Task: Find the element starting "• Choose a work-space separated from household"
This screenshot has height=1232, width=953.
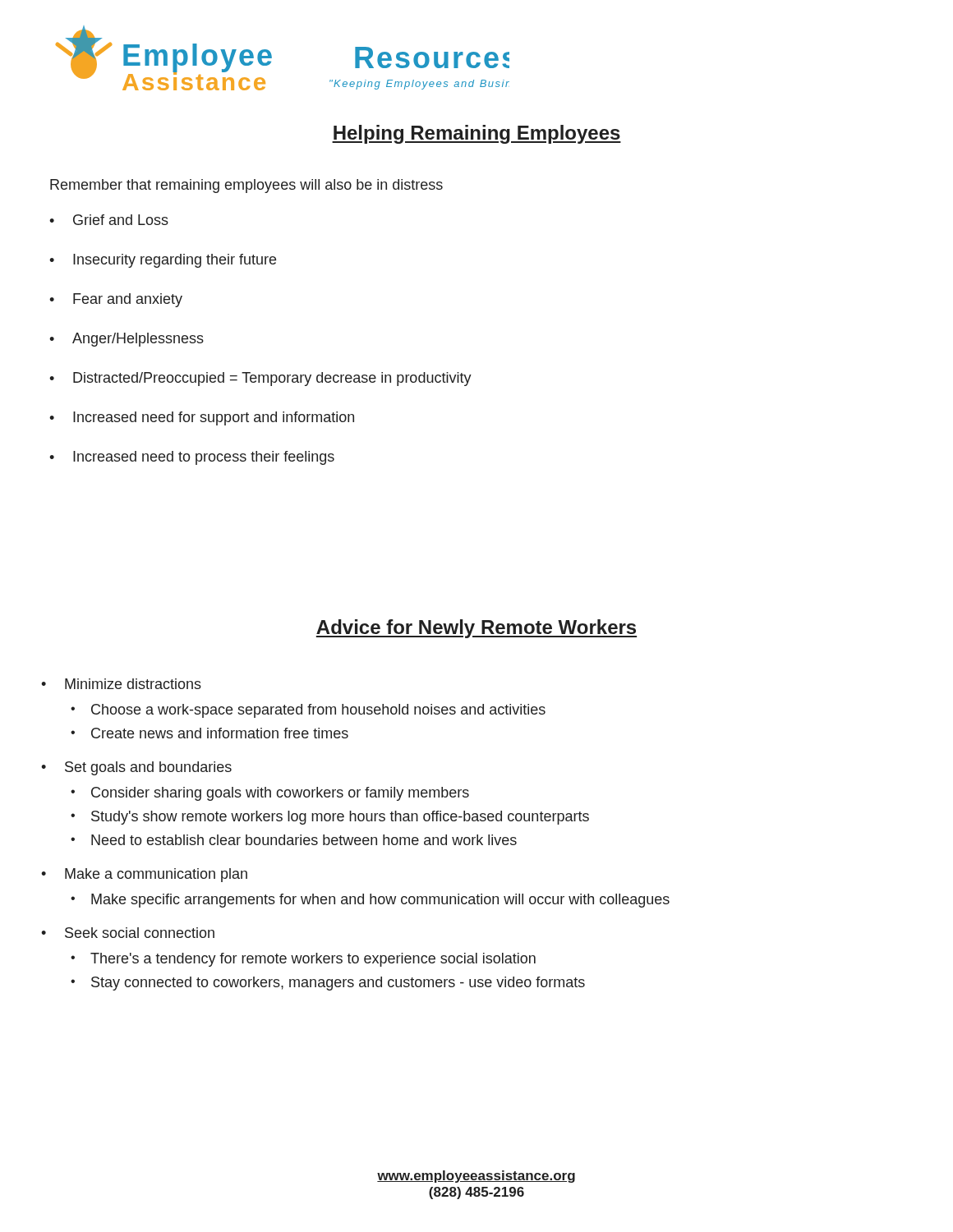Action: (x=308, y=710)
